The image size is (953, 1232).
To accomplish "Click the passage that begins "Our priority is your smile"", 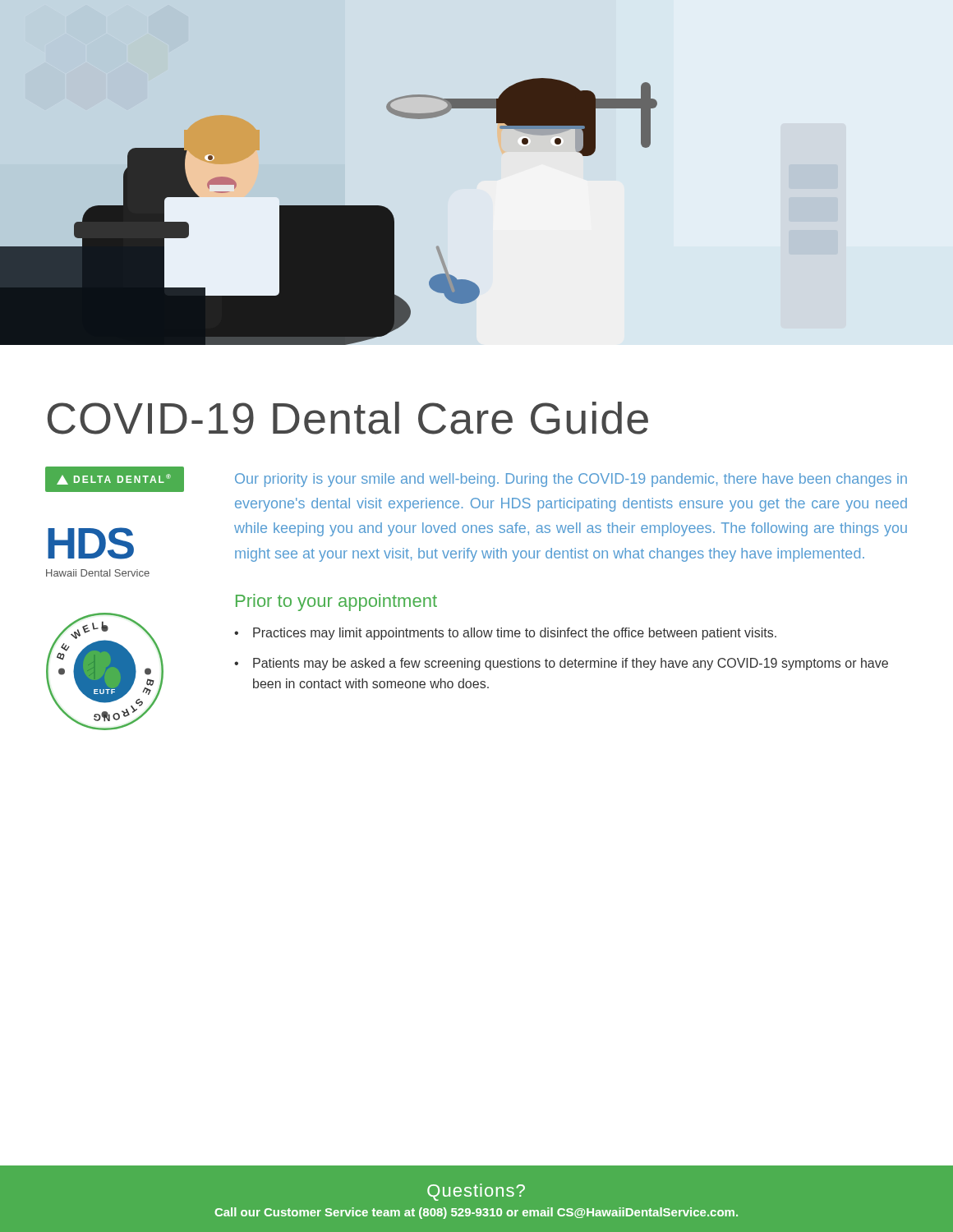I will [x=571, y=516].
